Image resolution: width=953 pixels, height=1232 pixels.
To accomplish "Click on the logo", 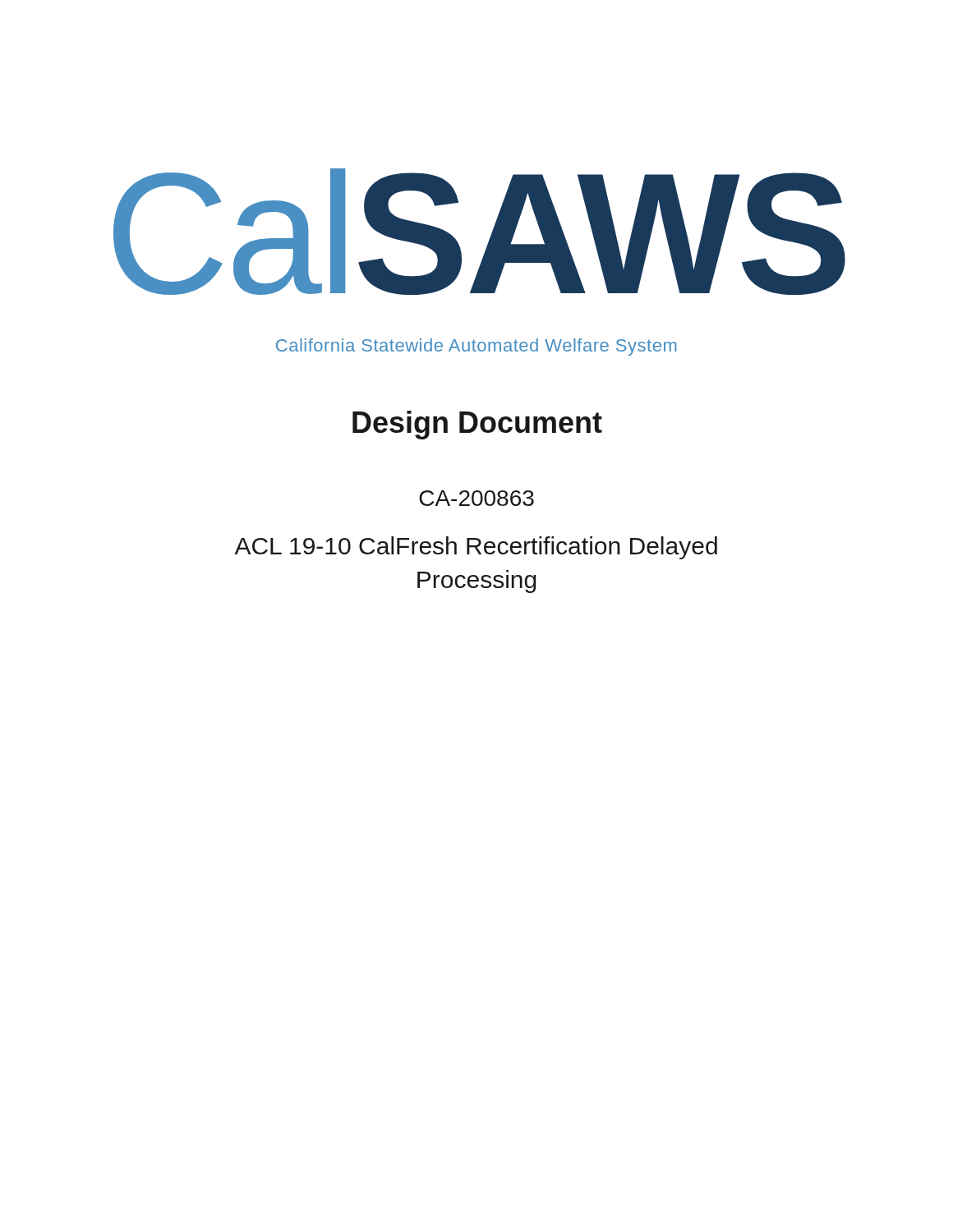I will [x=476, y=252].
